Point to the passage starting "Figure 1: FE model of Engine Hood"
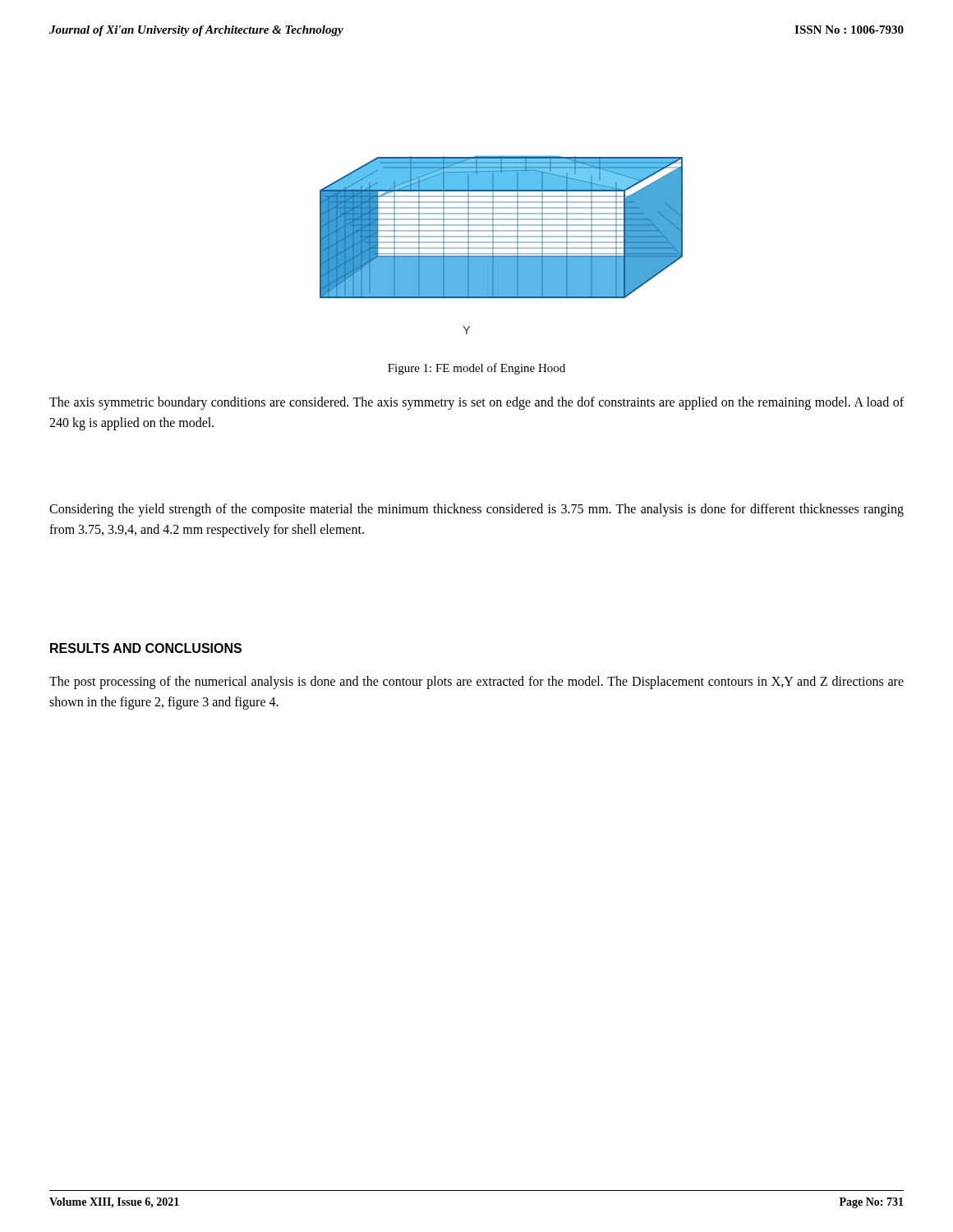The image size is (953, 1232). (476, 368)
